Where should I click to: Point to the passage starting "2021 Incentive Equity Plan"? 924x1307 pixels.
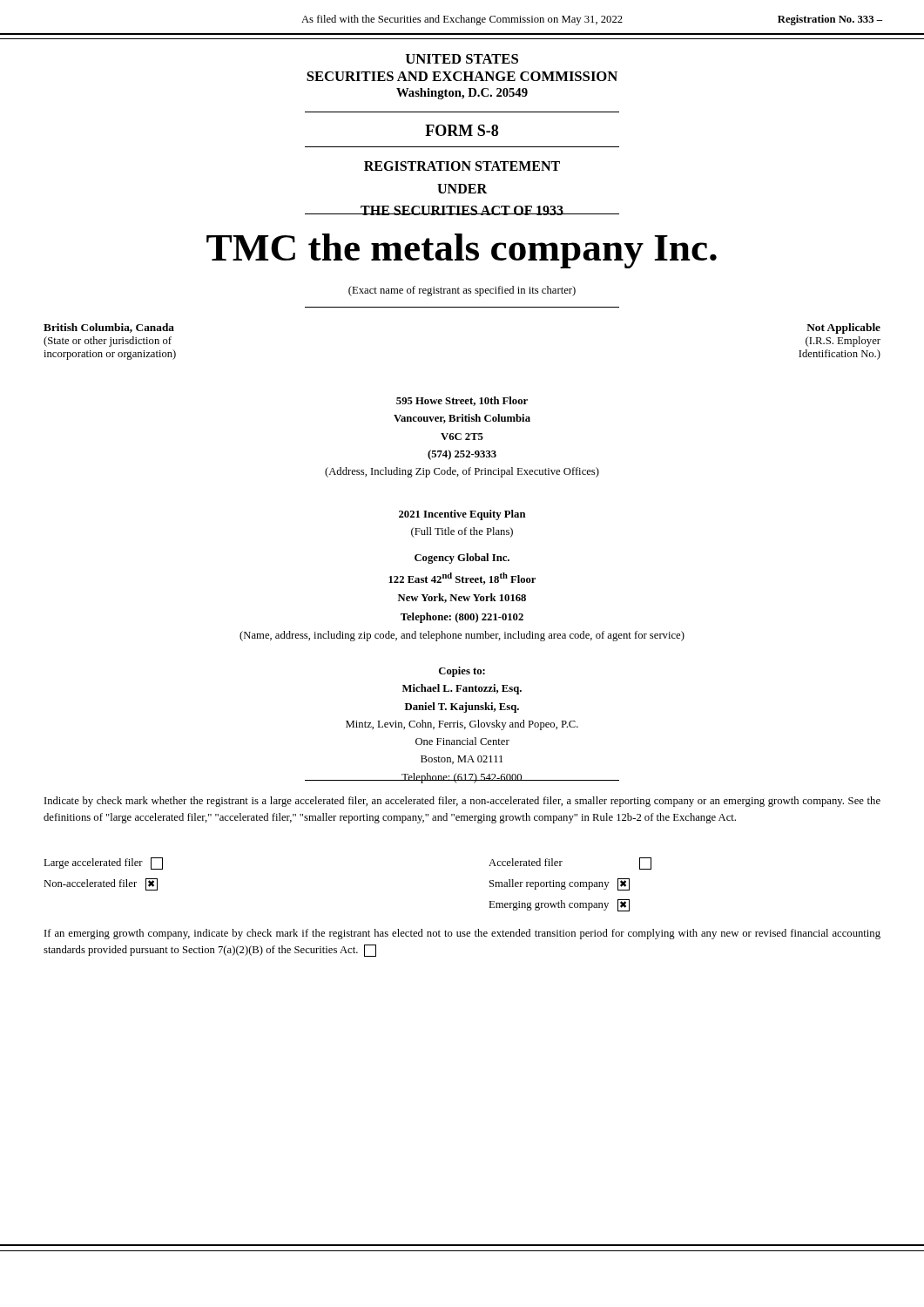point(462,523)
